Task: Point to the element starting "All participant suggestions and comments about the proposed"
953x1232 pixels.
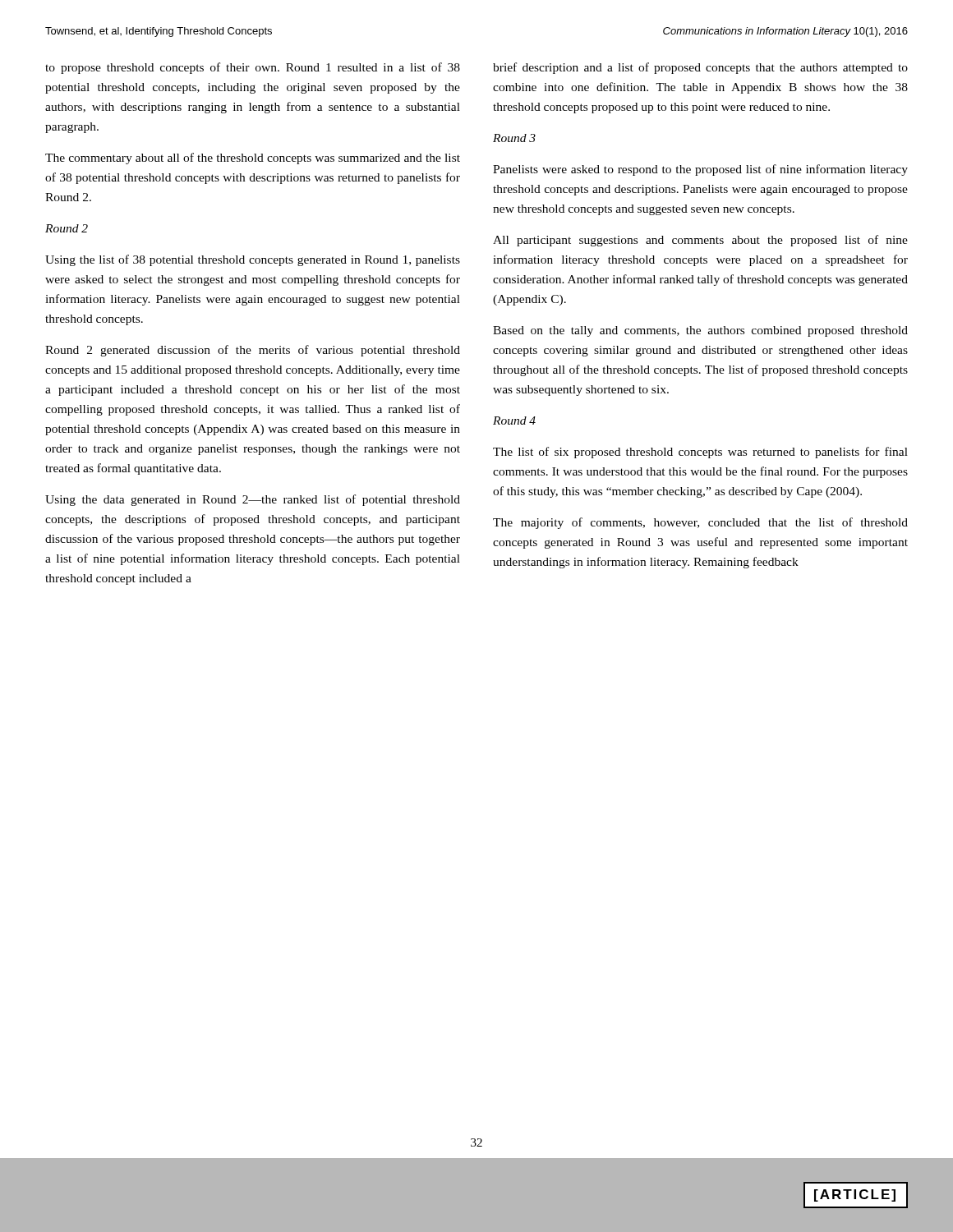Action: (x=700, y=270)
